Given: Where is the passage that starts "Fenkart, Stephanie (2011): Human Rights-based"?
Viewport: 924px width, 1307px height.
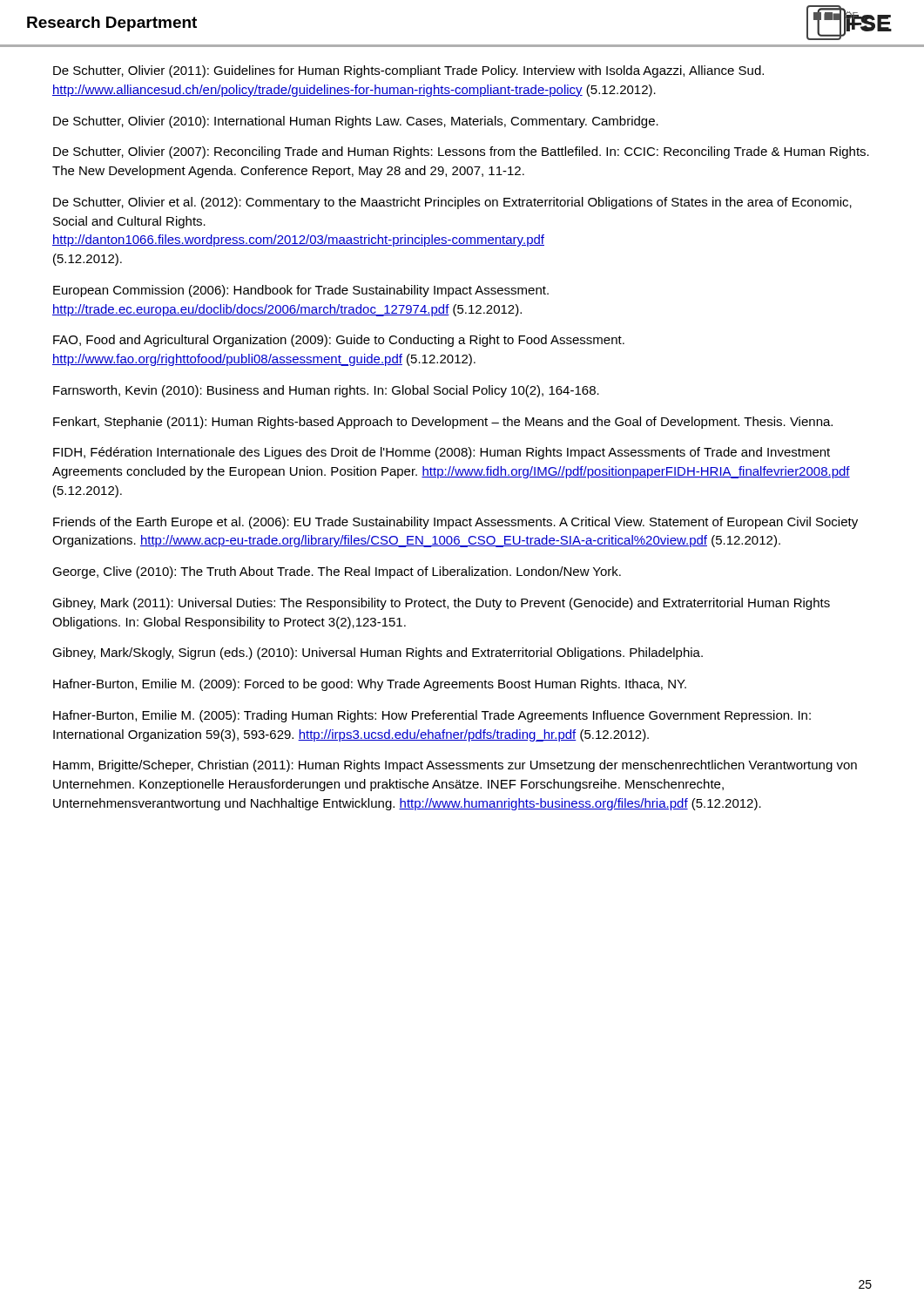Looking at the screenshot, I should [x=443, y=421].
